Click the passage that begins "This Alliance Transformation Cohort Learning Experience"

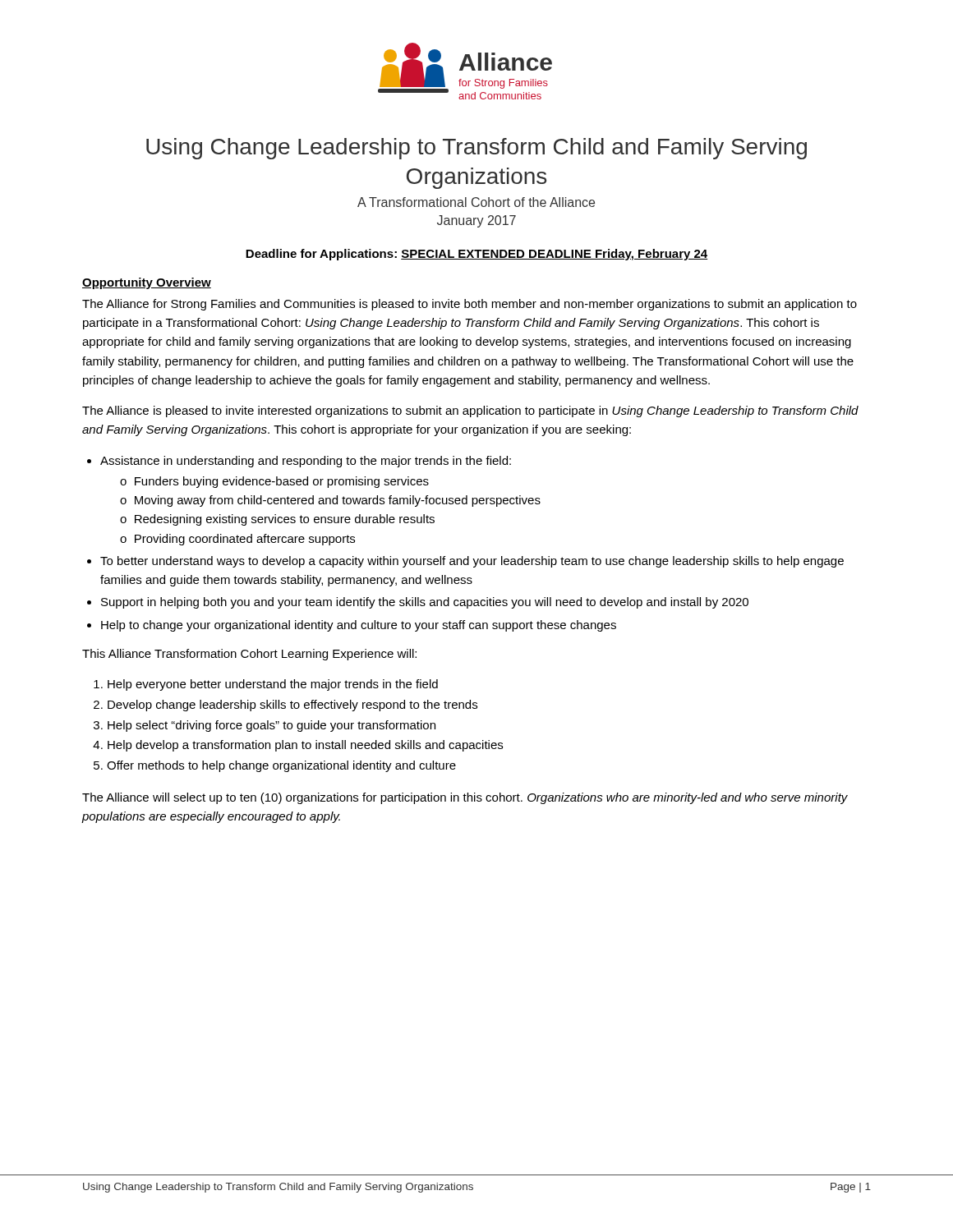(250, 653)
